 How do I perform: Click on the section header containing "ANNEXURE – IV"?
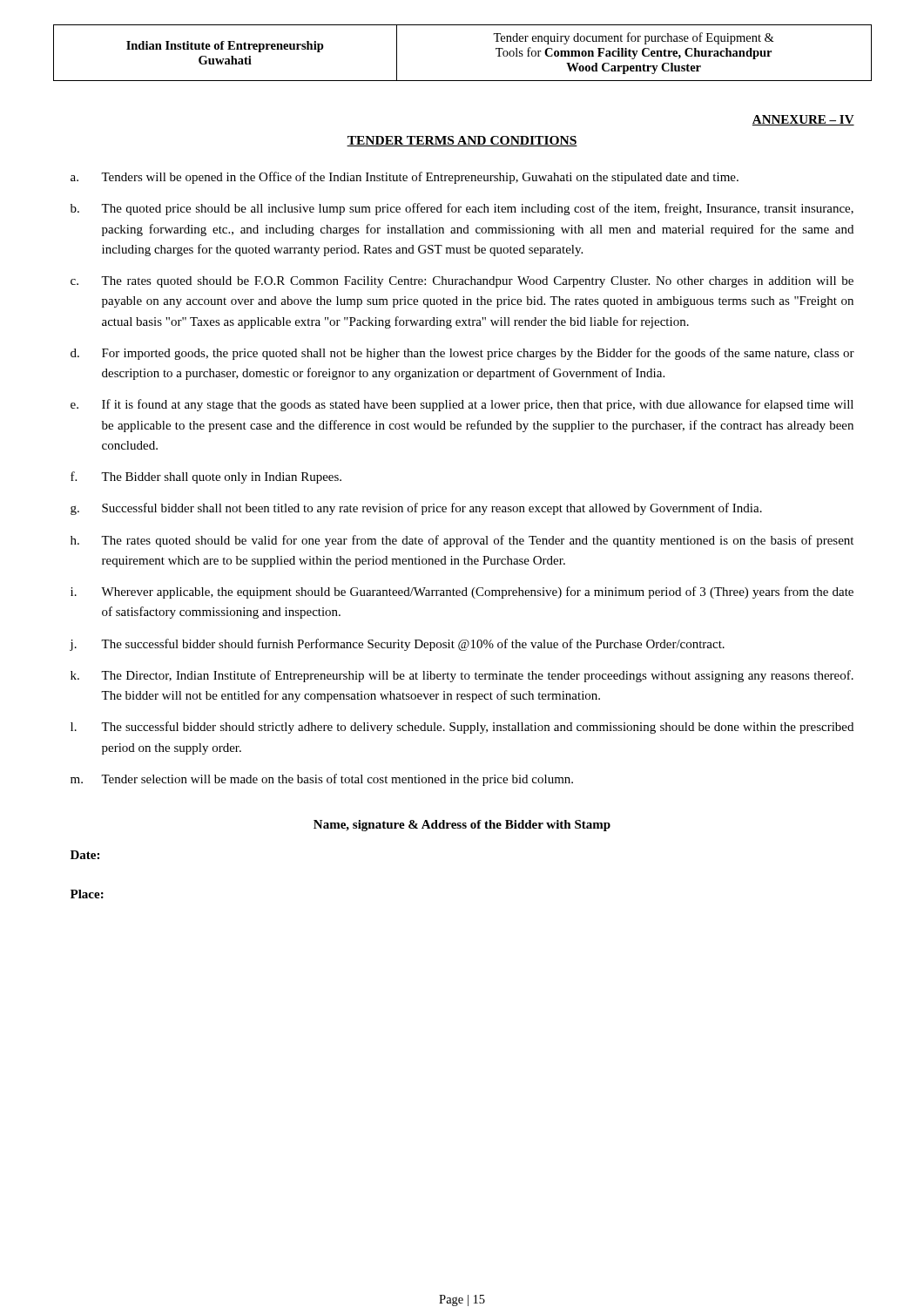[x=803, y=119]
